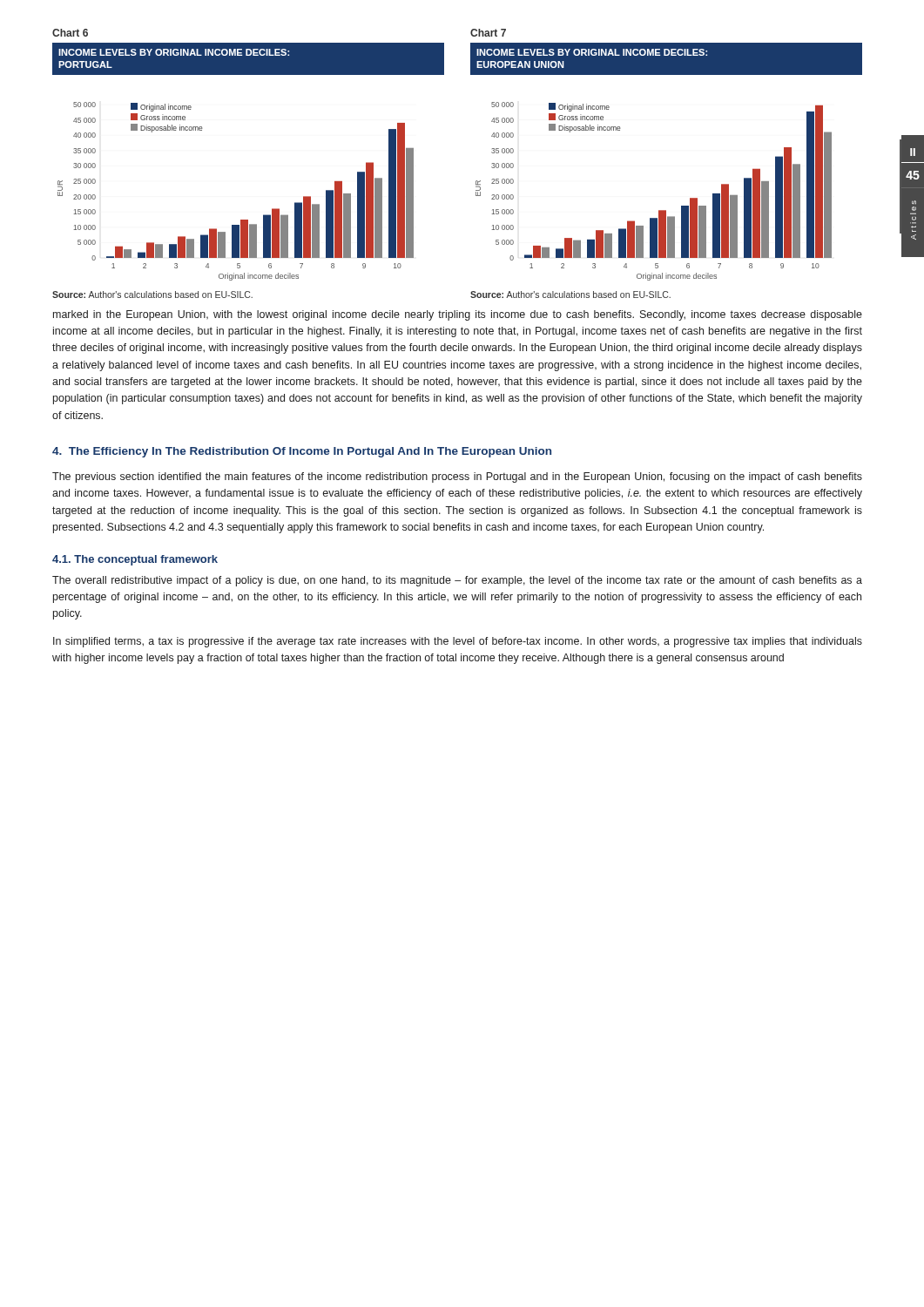Click on the text block containing "The overall redistributive impact of a"
This screenshot has height=1307, width=924.
(457, 597)
